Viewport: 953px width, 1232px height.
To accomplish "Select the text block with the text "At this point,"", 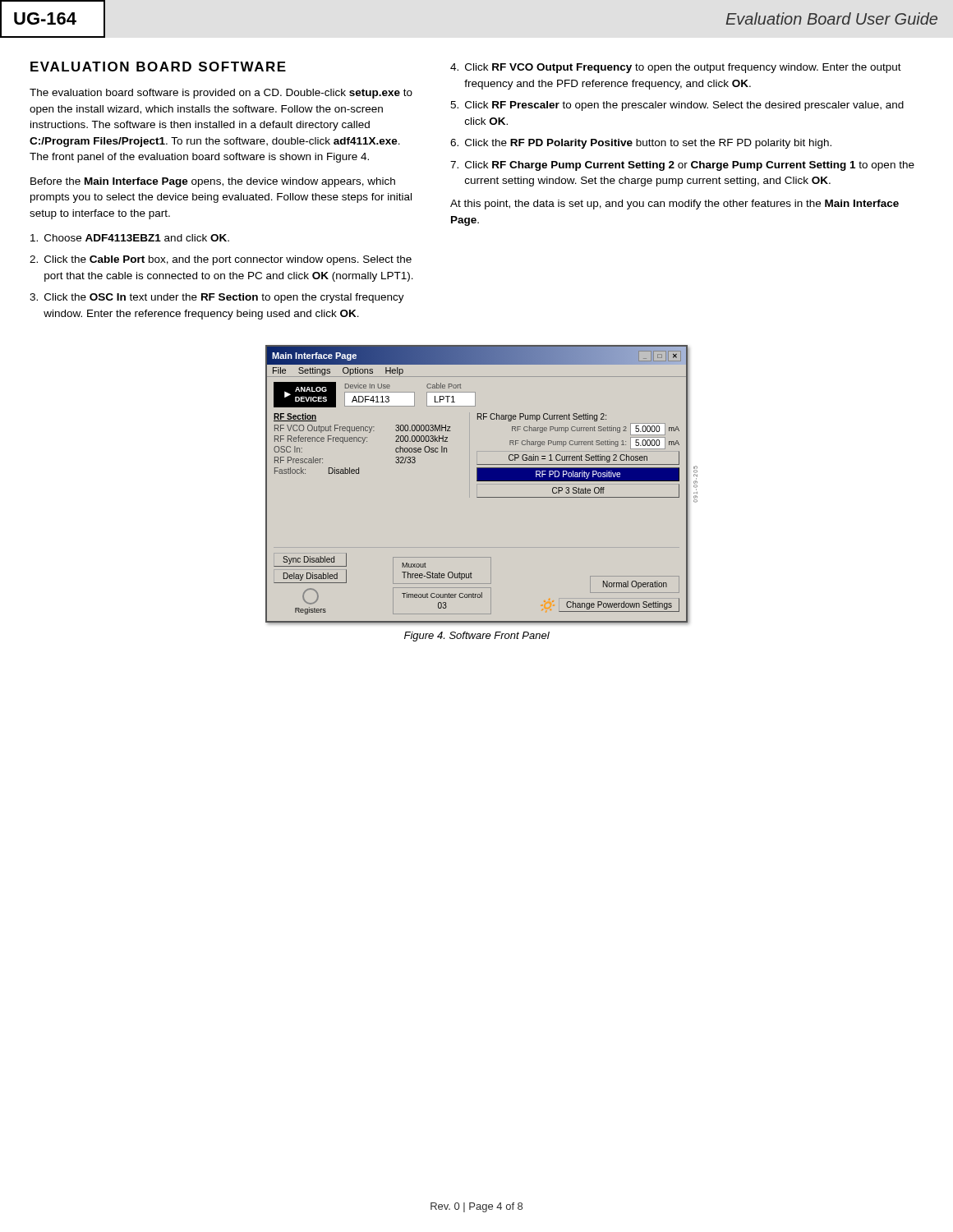I will (x=675, y=211).
